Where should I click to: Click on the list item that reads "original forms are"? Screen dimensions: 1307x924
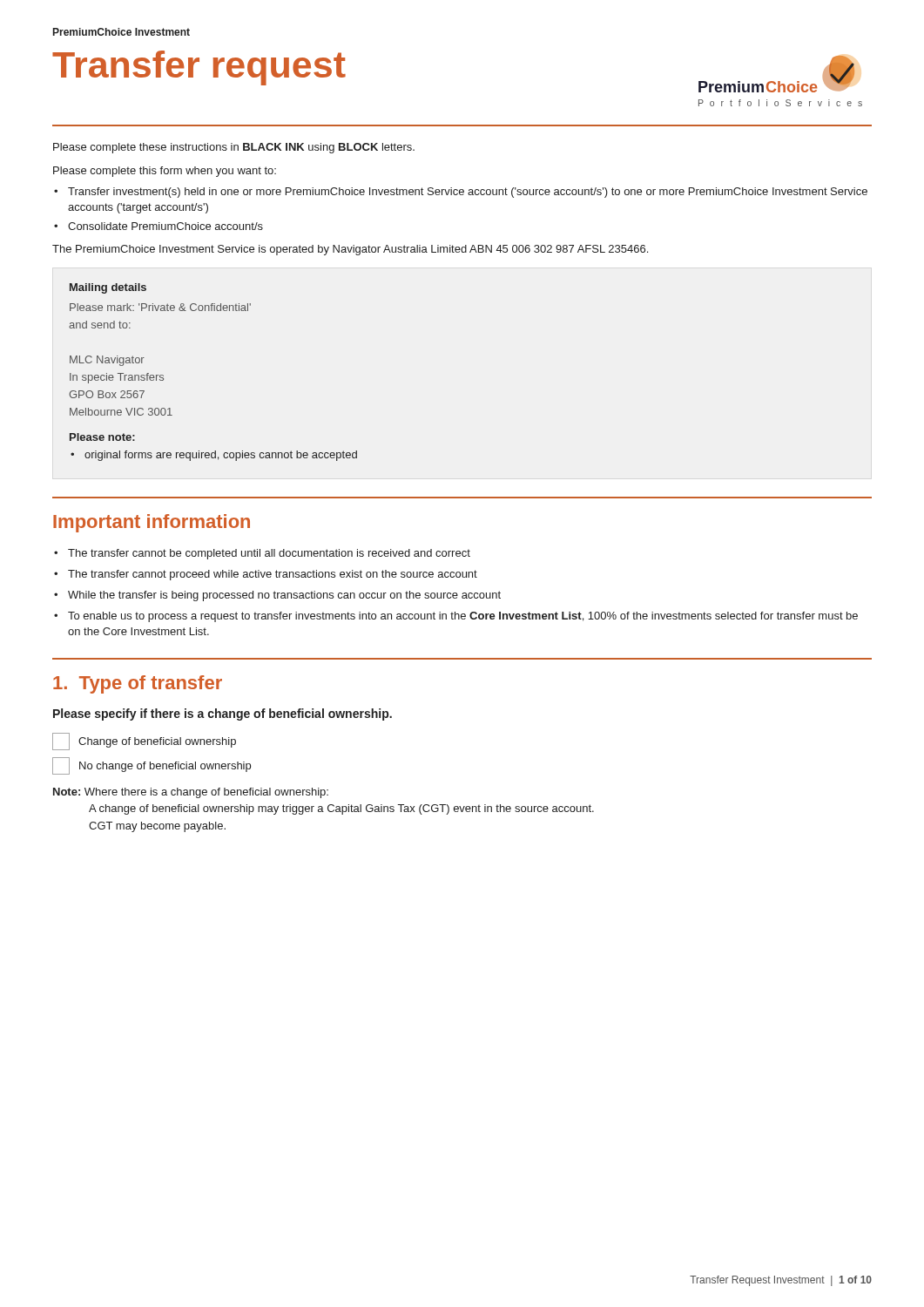point(221,454)
